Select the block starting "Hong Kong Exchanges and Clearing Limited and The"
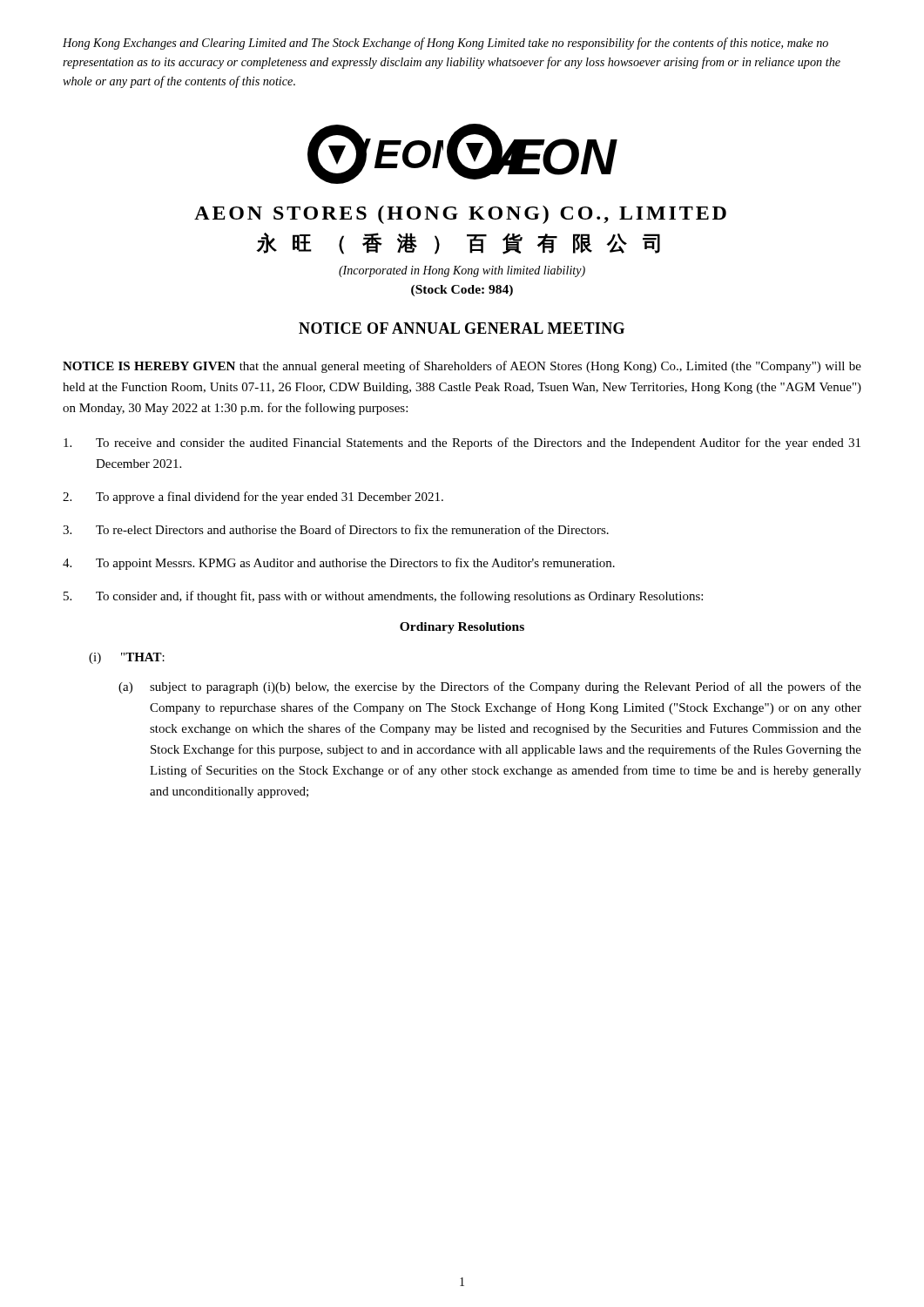 [x=452, y=62]
